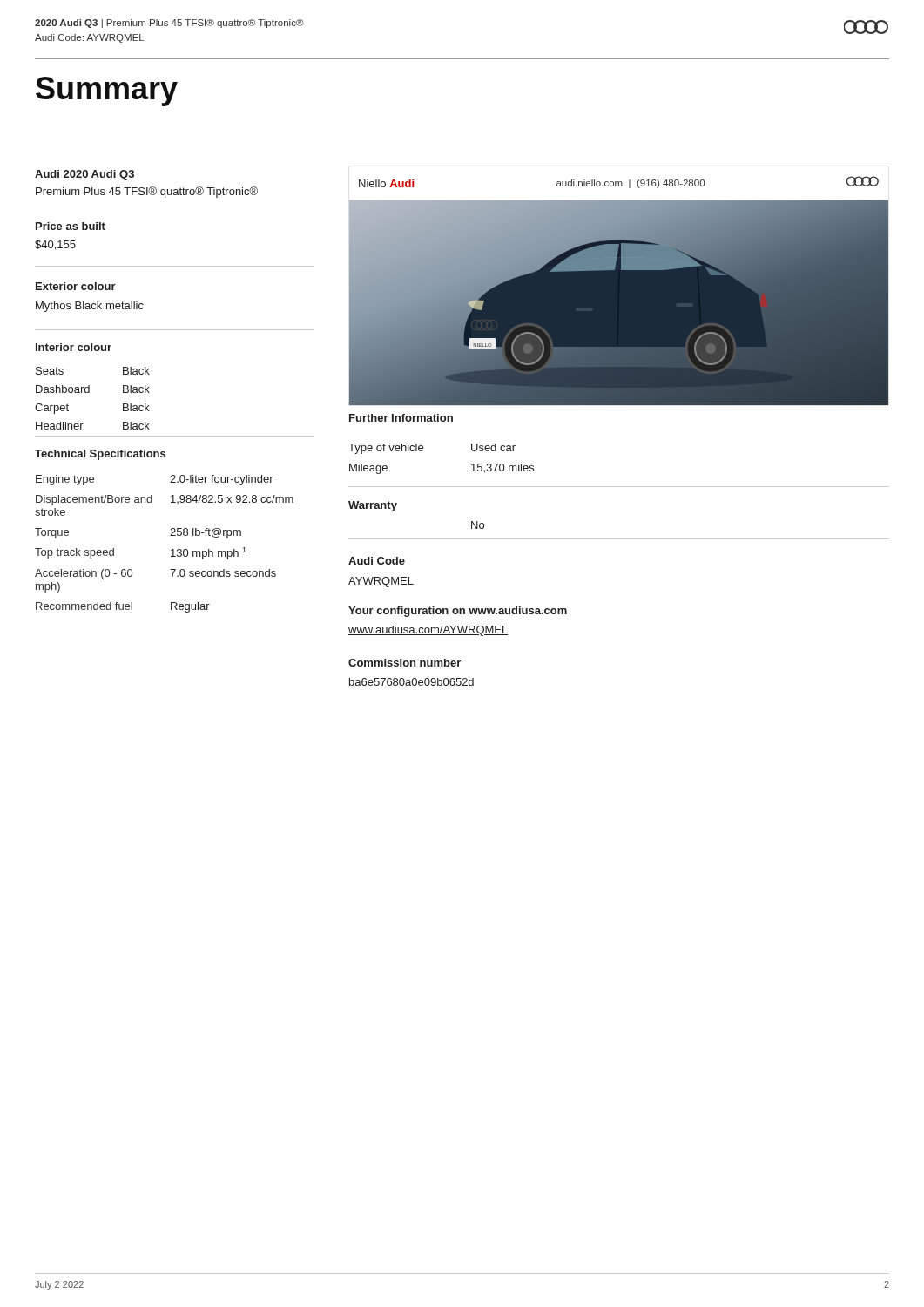924x1307 pixels.
Task: Click on the block starting "Interior colour"
Action: point(73,347)
